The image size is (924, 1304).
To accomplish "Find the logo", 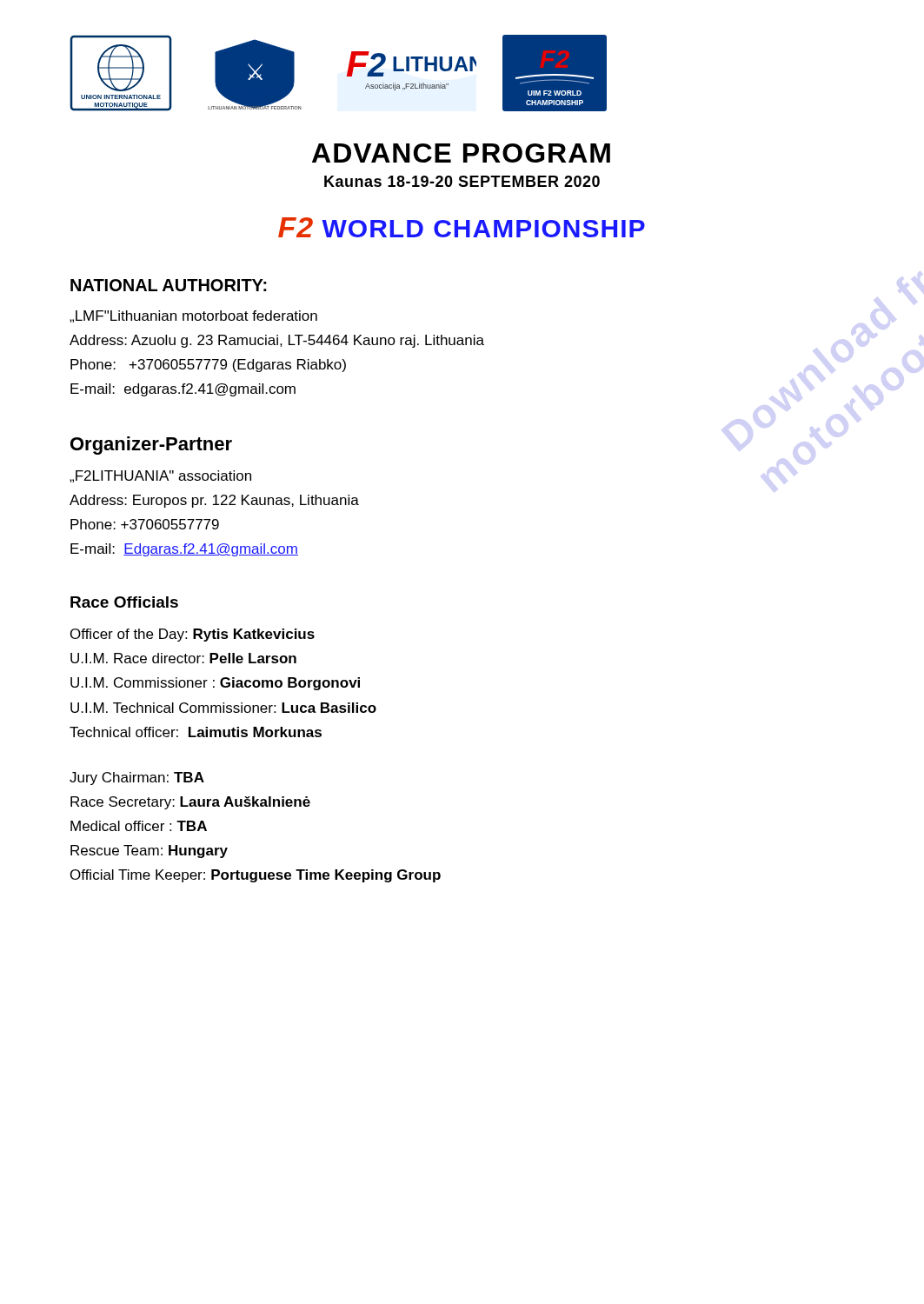I will (x=462, y=73).
